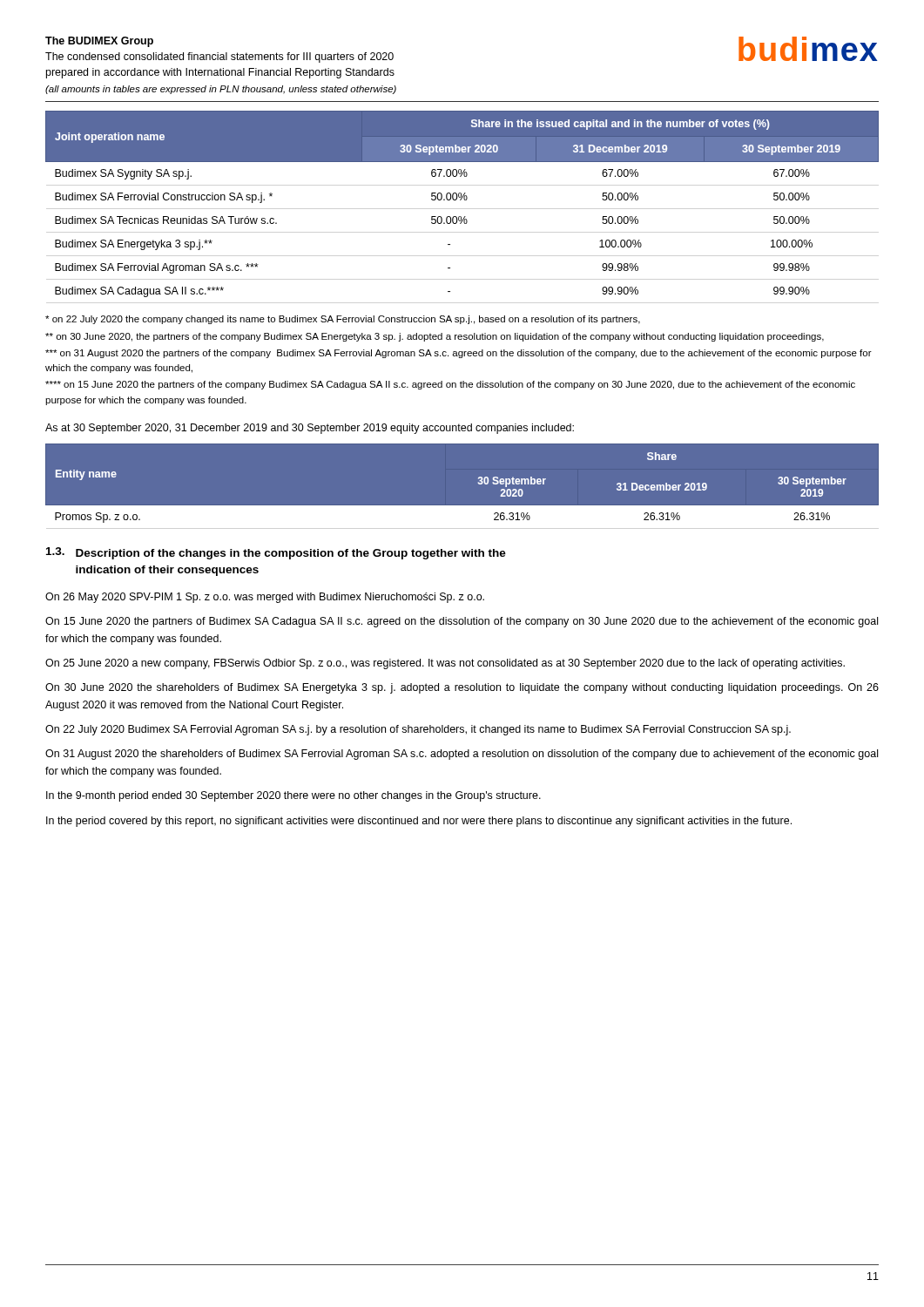Select the text block that reads "On 31 August 2020"
The height and width of the screenshot is (1307, 924).
pyautogui.click(x=462, y=762)
